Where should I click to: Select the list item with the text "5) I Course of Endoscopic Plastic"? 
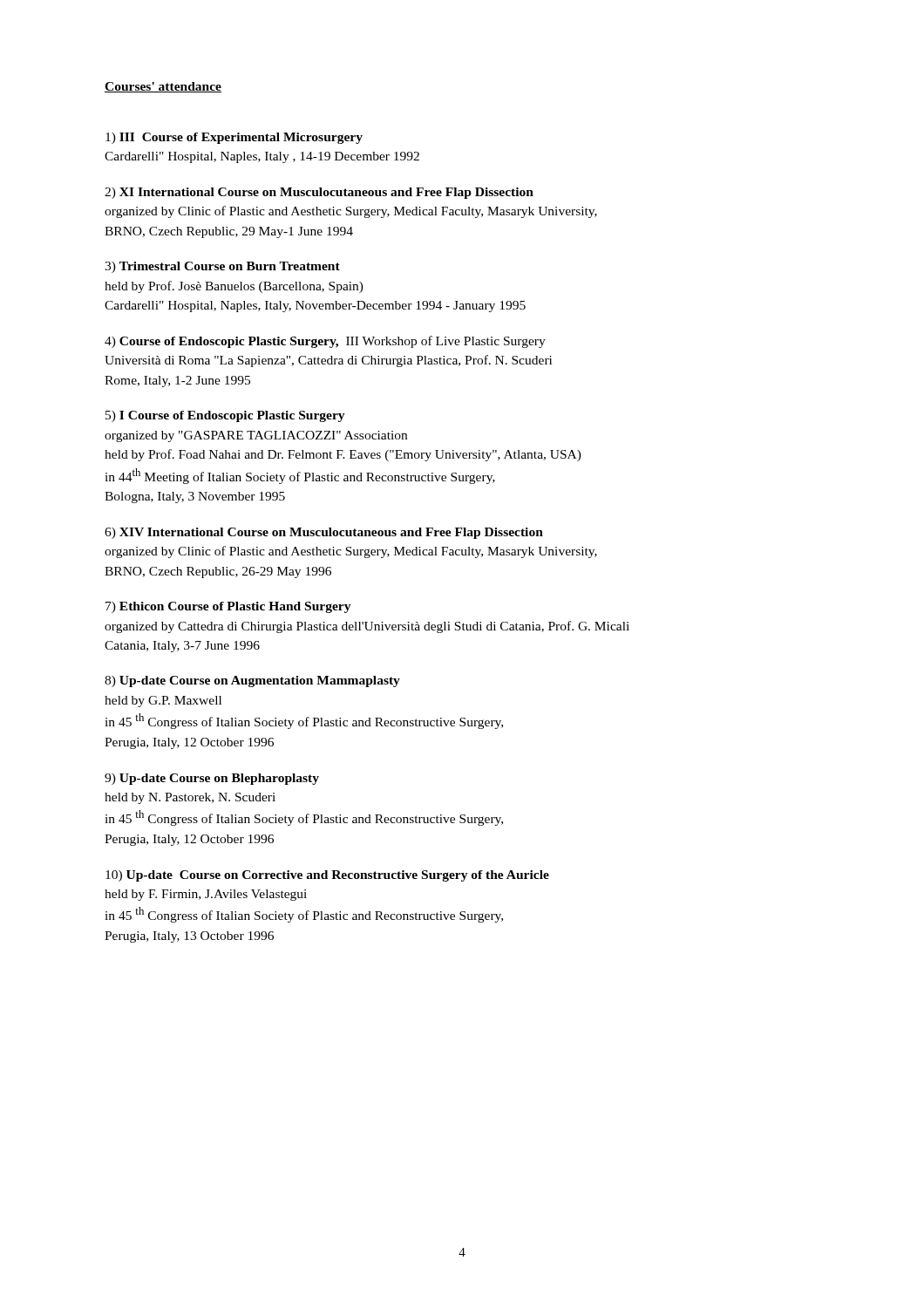point(462,456)
